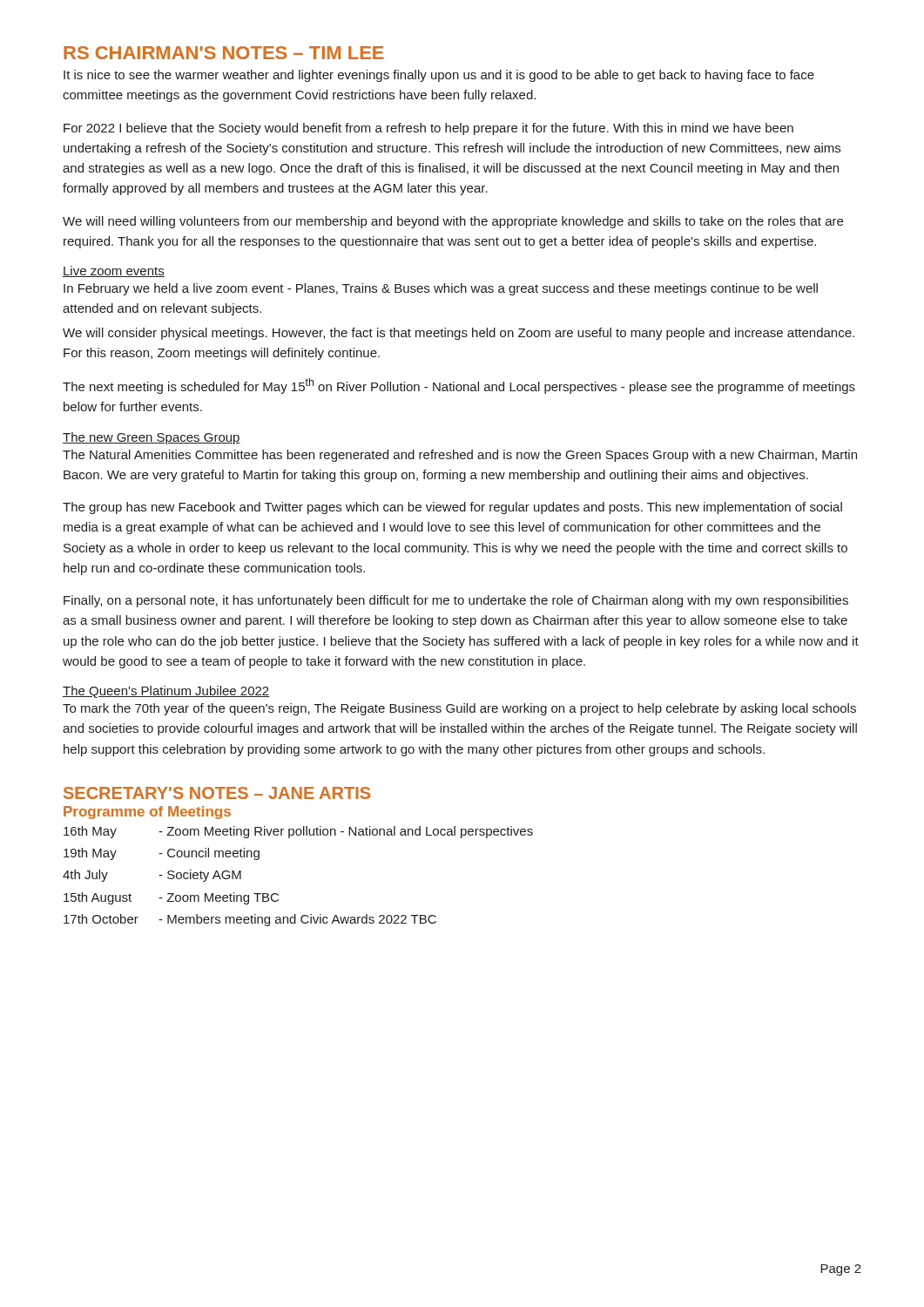Point to the text starting "To mark the 70th year of"
Viewport: 924px width, 1307px height.
pyautogui.click(x=462, y=728)
